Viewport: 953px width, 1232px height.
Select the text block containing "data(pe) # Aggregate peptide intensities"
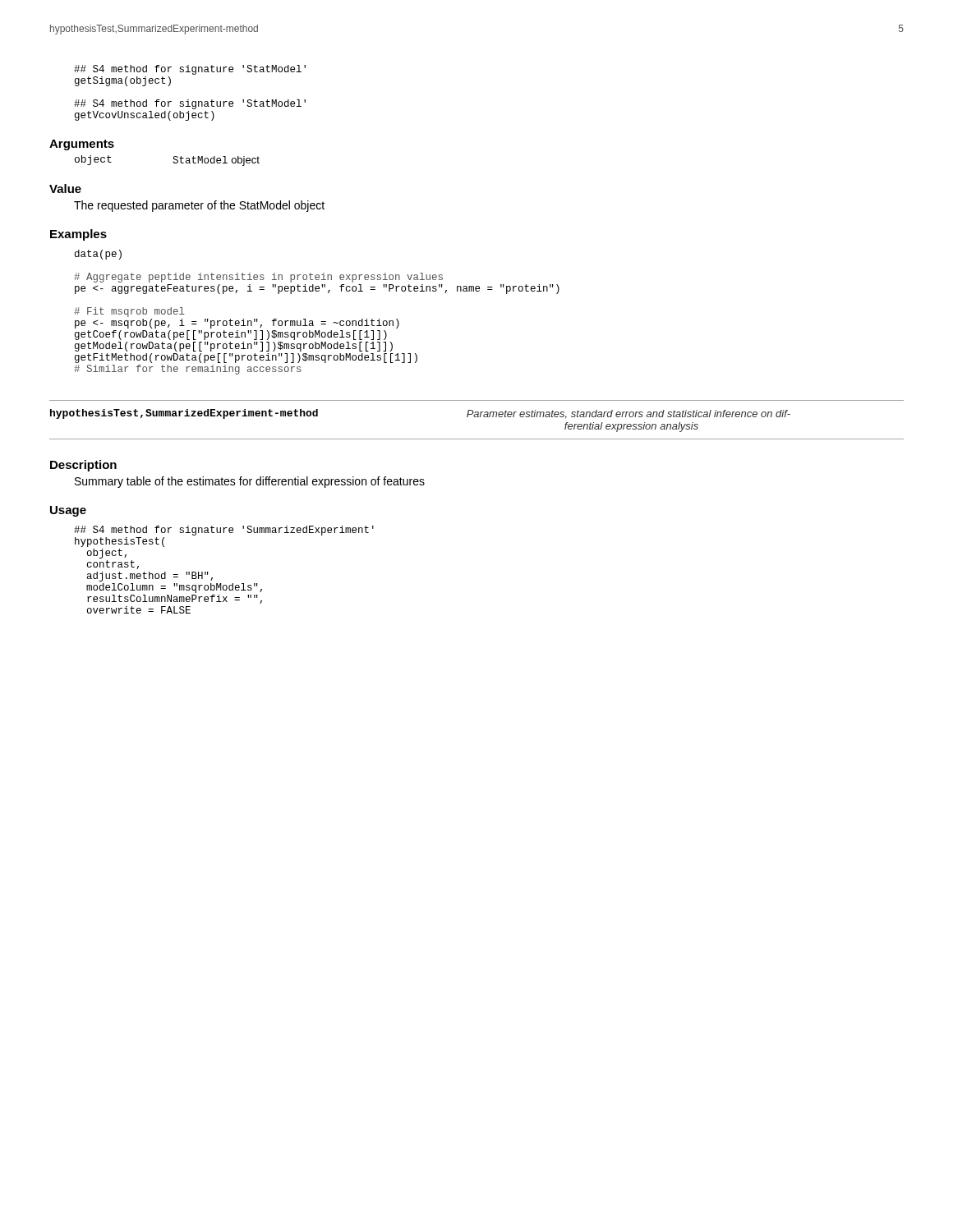click(x=98, y=255)
